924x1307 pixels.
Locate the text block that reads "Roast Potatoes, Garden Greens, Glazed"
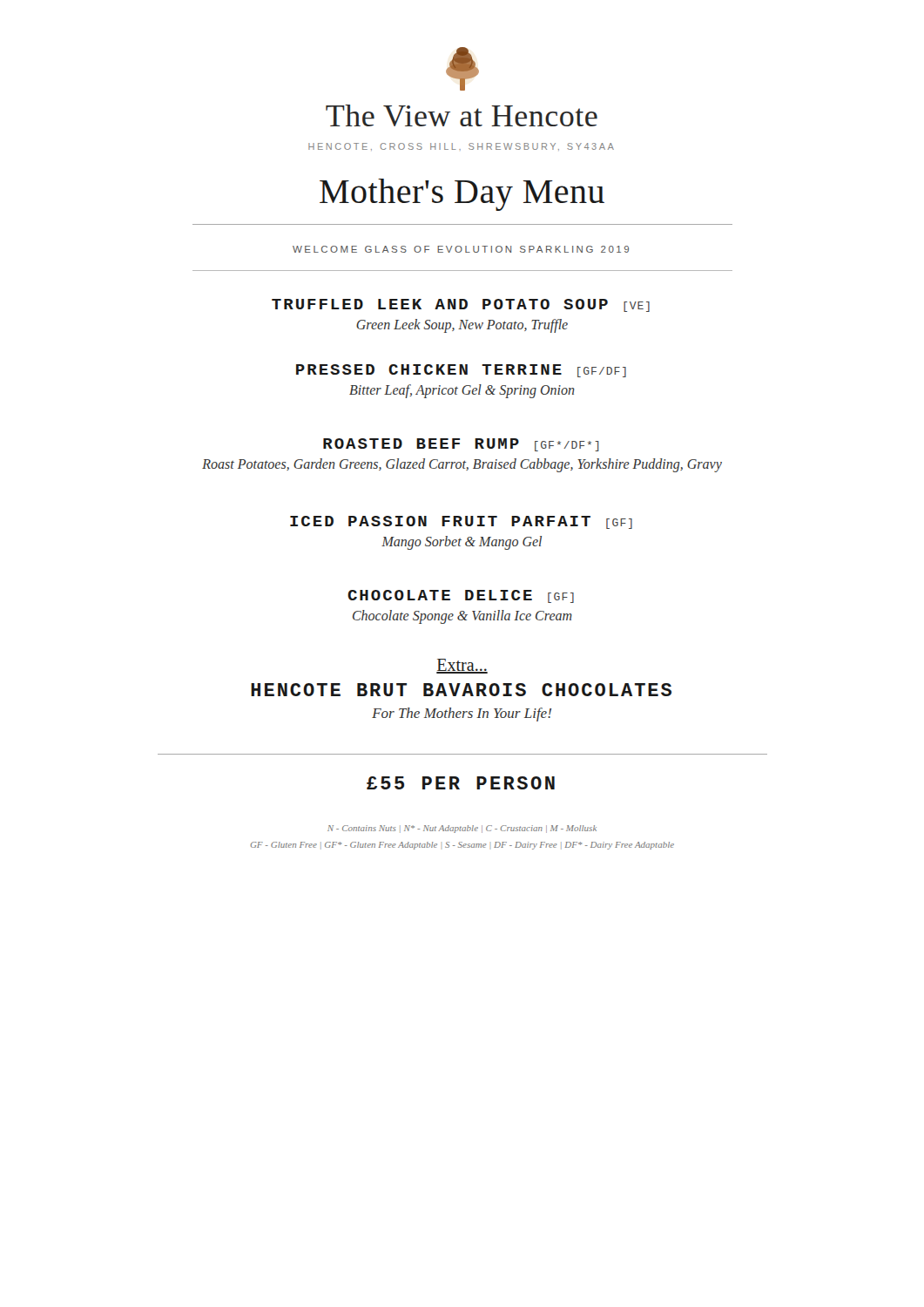[462, 464]
